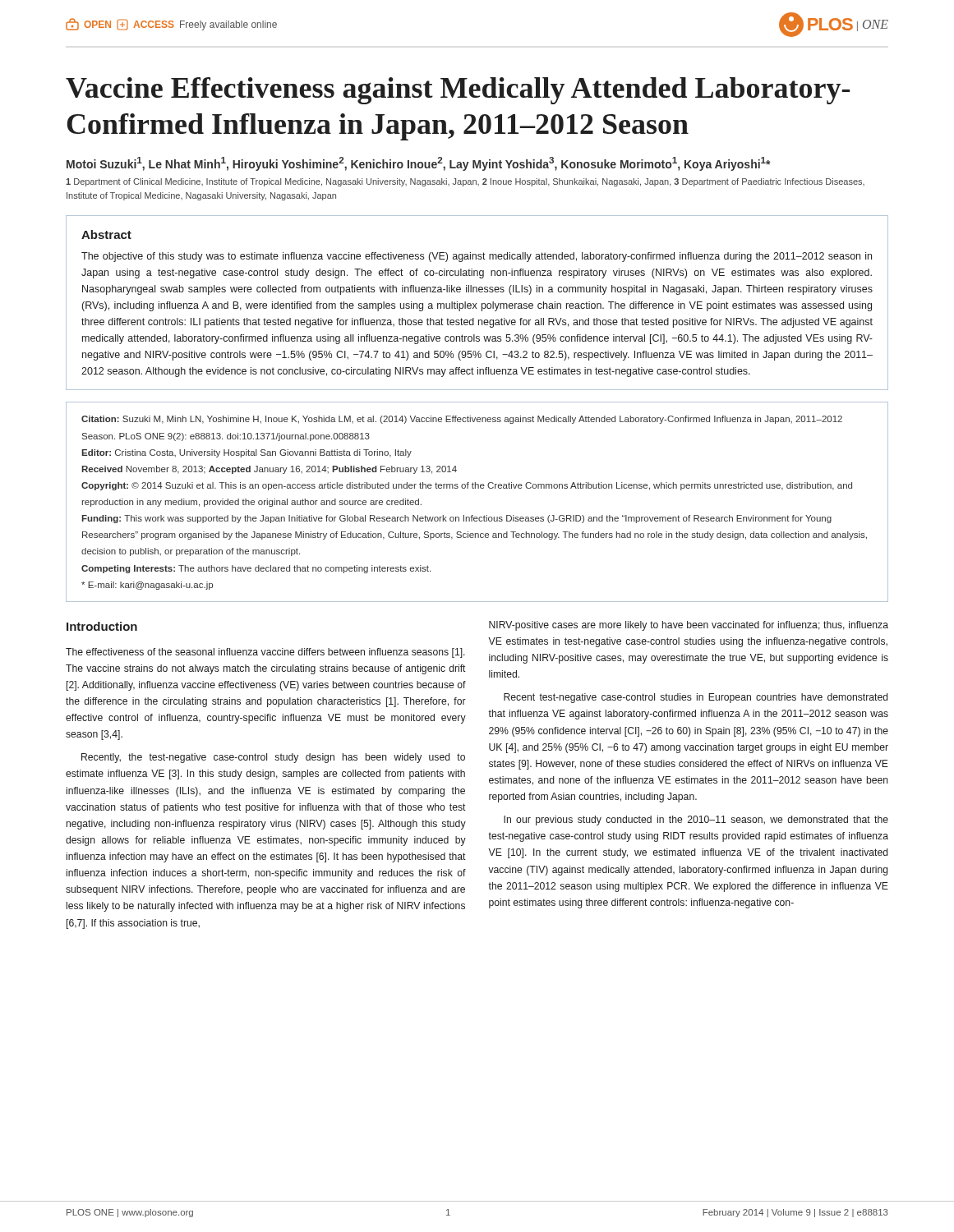Point to the text starting "Motoi Suzuki1, Le"
954x1232 pixels.
tap(418, 162)
